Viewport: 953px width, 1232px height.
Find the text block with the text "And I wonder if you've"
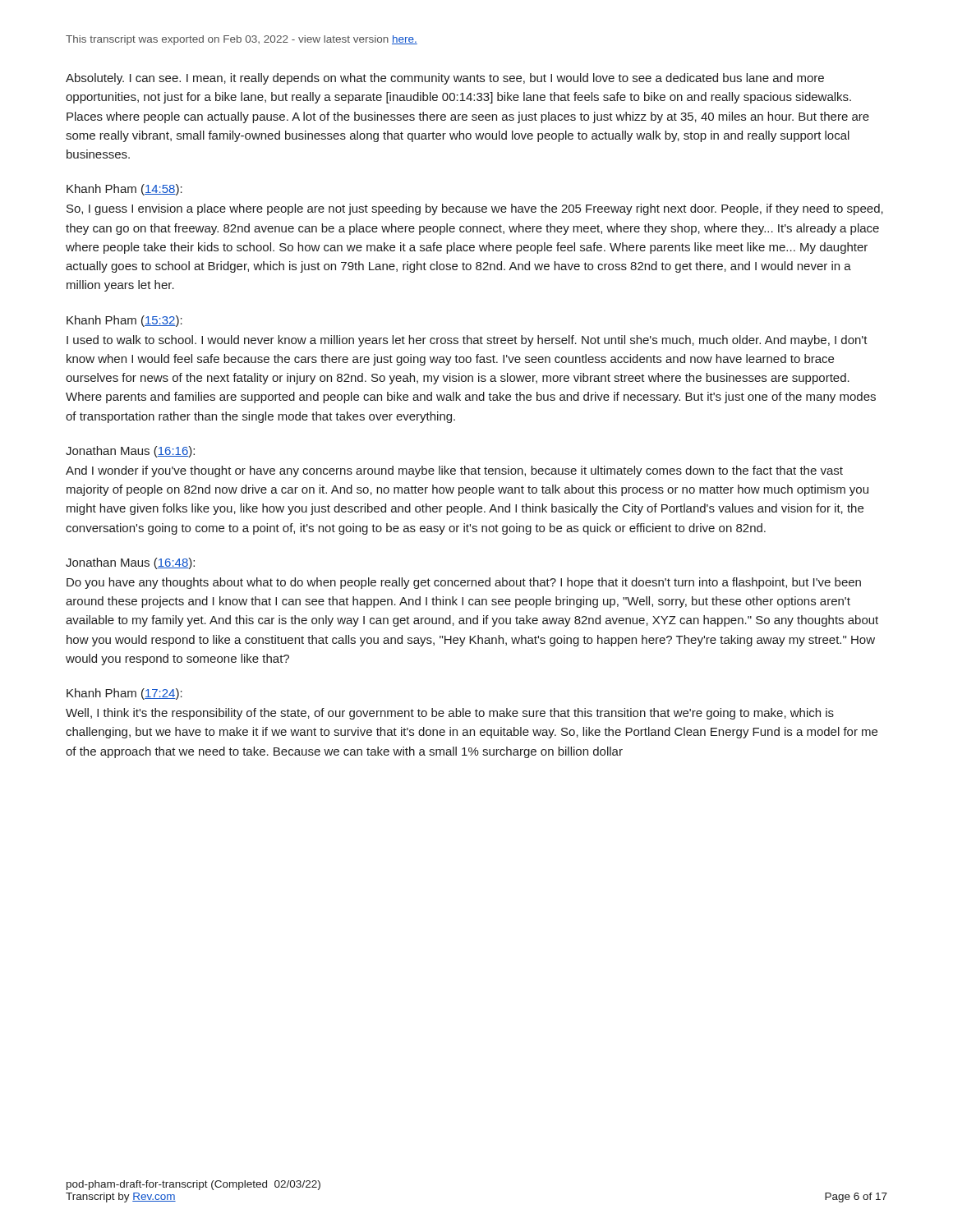click(x=467, y=499)
